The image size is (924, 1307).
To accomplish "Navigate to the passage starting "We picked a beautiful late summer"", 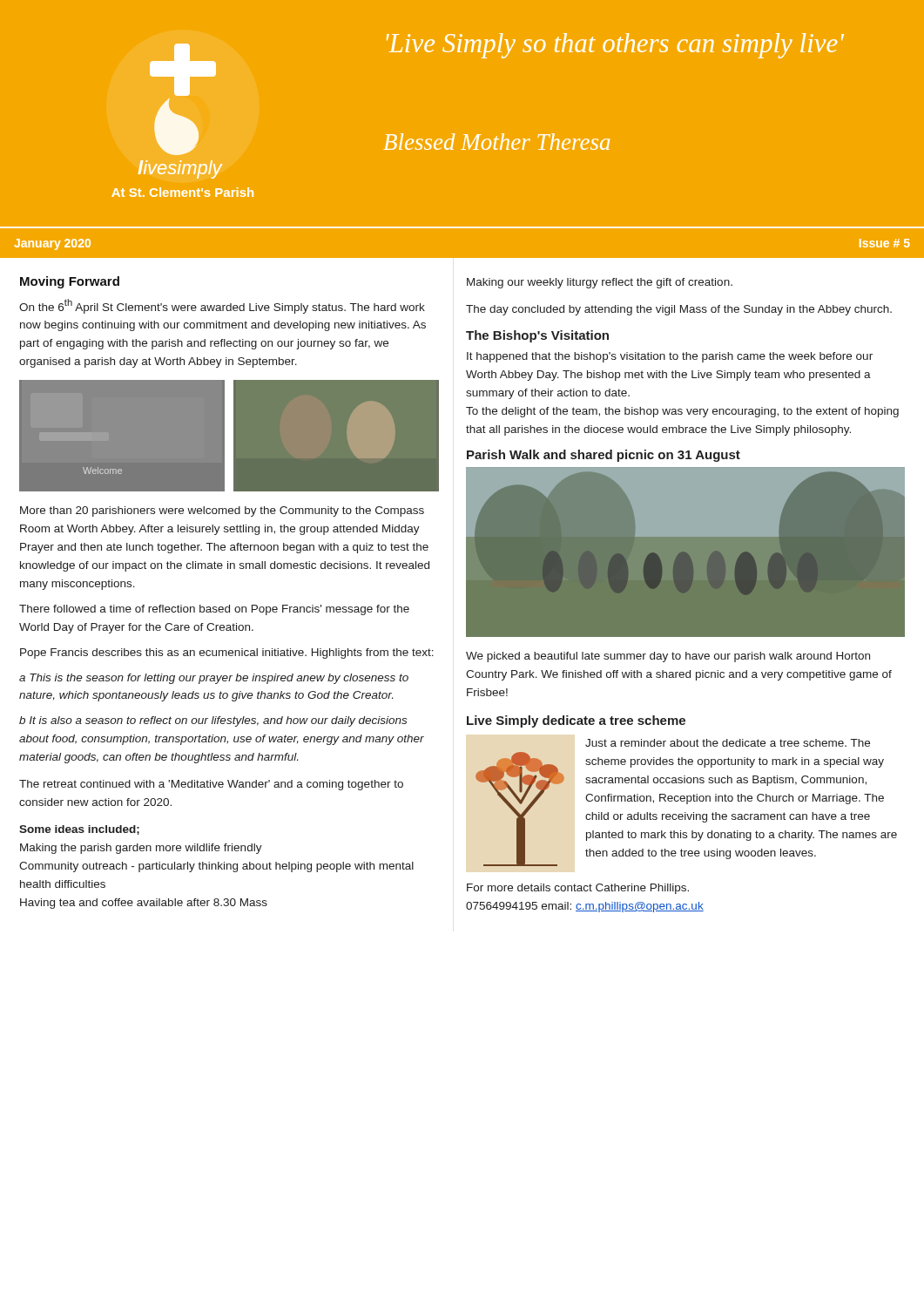I will tap(685, 675).
